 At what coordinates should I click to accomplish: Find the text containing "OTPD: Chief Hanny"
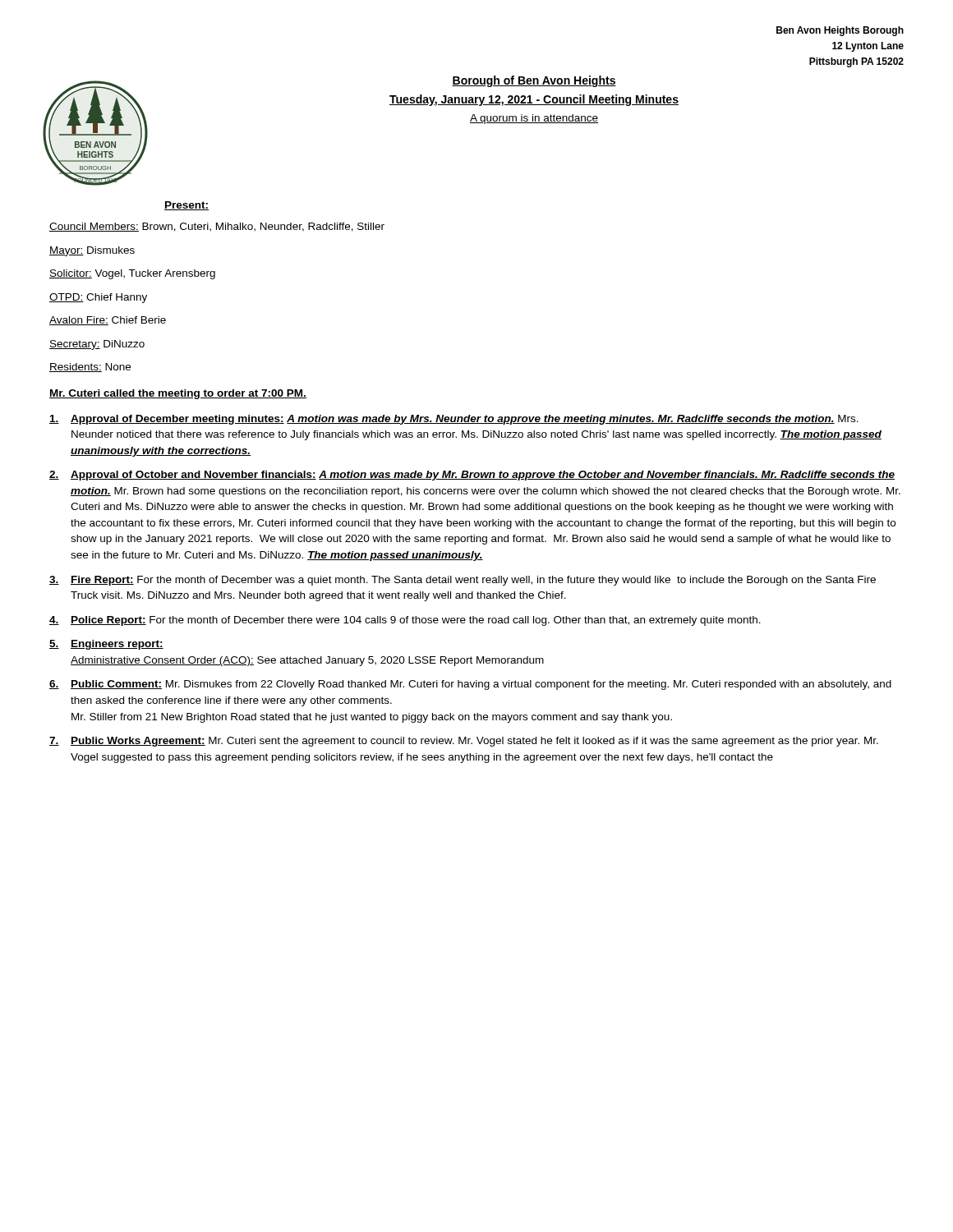[98, 297]
